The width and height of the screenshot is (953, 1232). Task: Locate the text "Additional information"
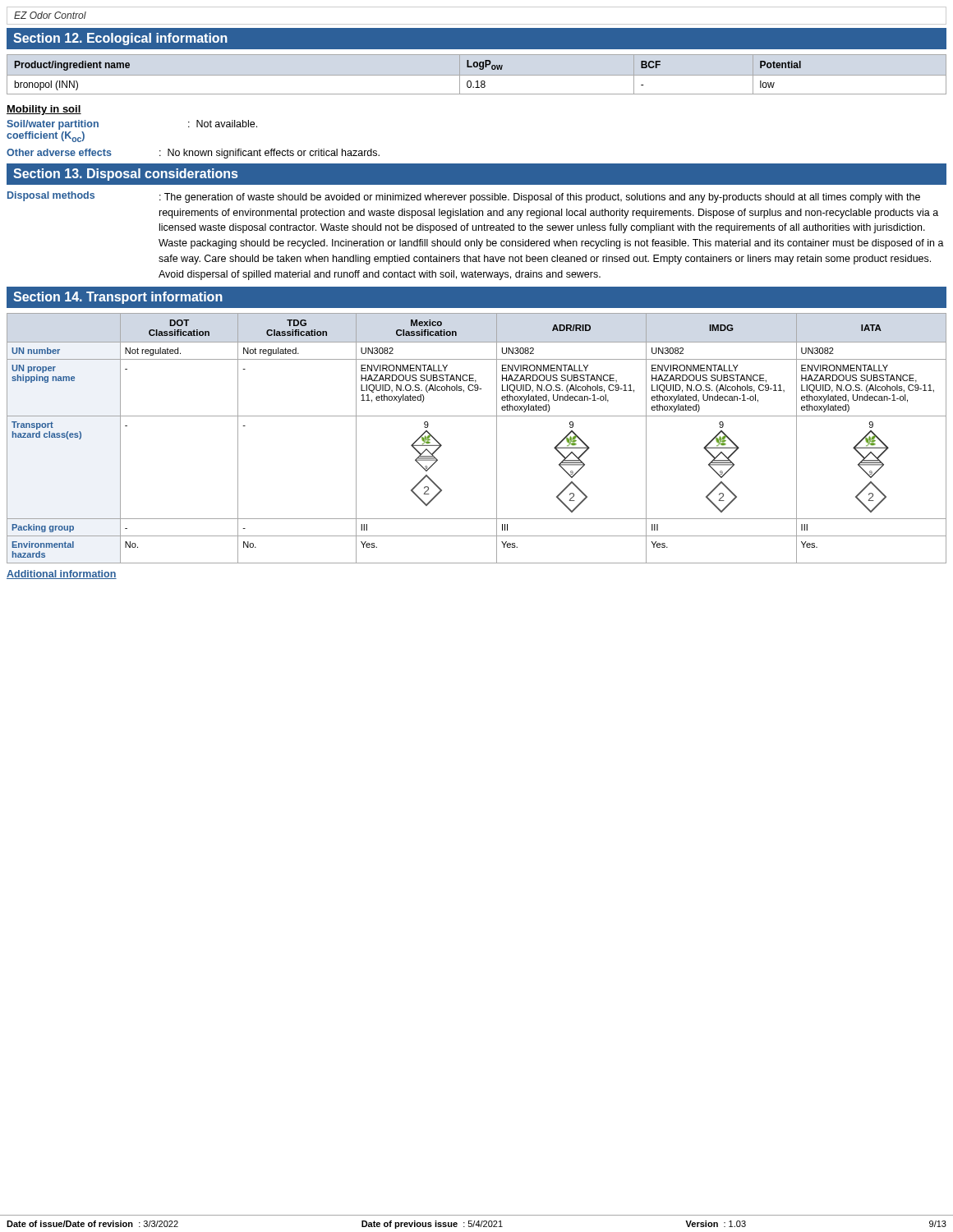[61, 574]
